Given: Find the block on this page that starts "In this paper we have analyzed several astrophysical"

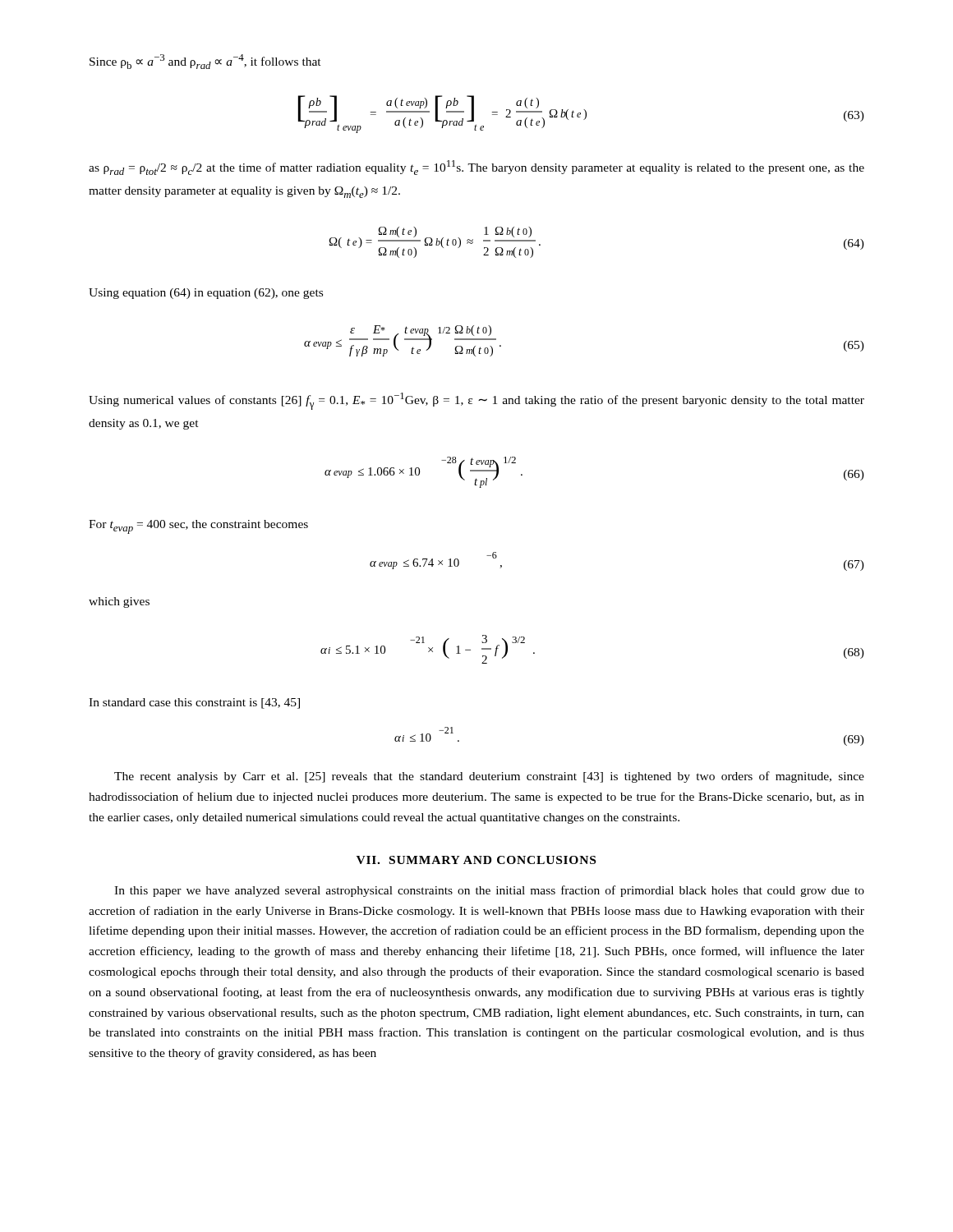Looking at the screenshot, I should (476, 972).
